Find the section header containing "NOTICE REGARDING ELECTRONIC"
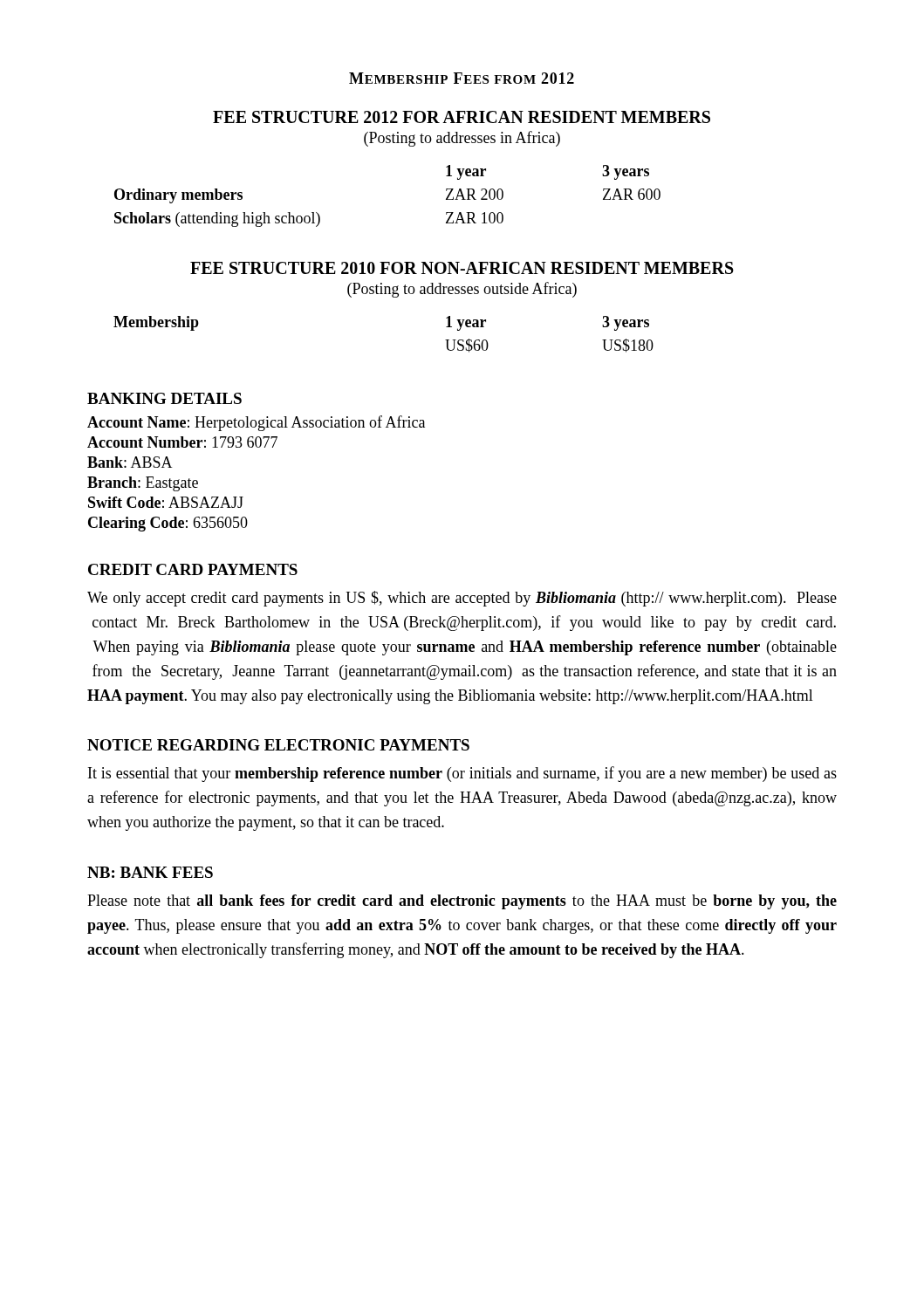The image size is (924, 1309). [x=279, y=745]
